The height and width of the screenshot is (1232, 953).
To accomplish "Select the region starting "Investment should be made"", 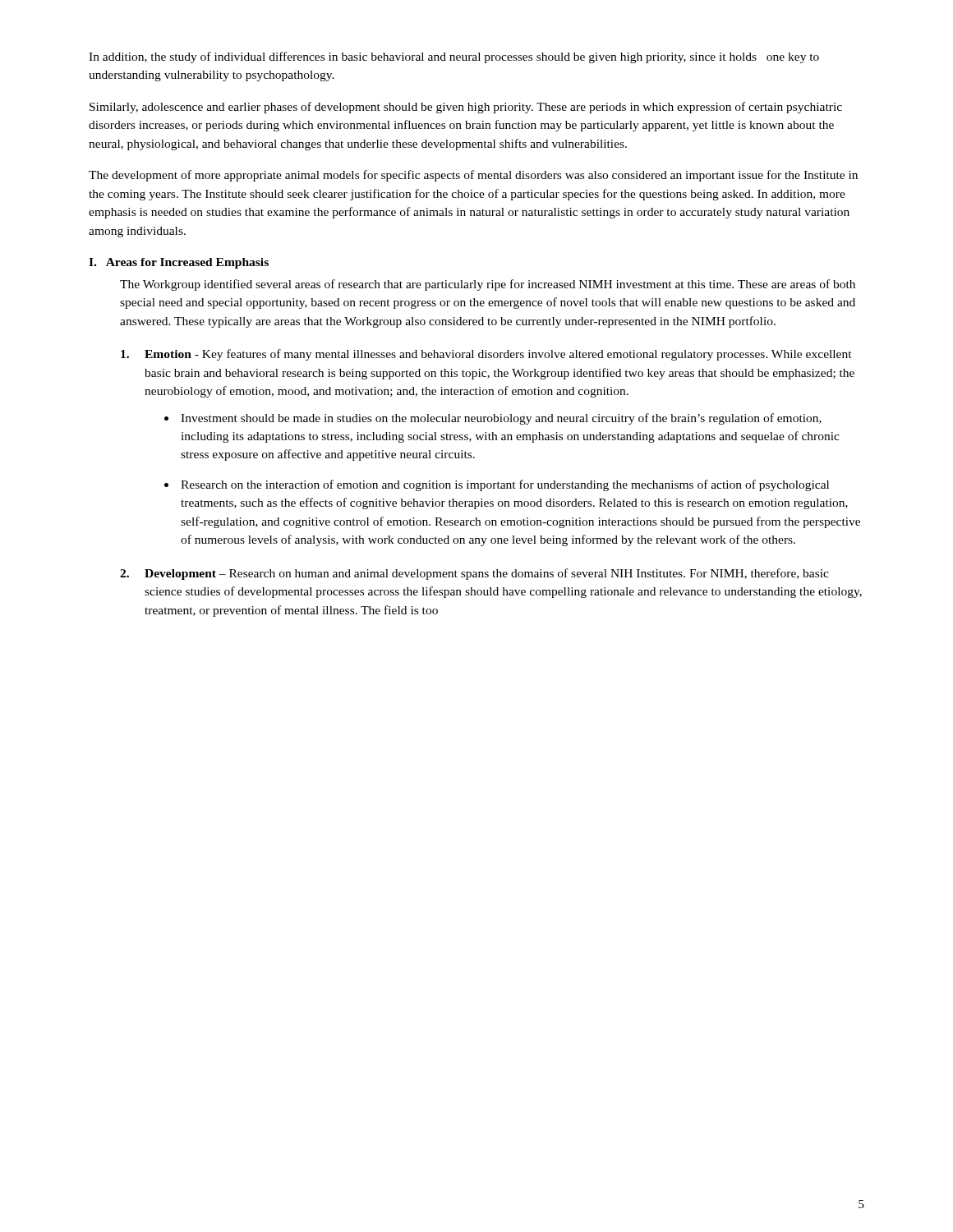I will (521, 436).
